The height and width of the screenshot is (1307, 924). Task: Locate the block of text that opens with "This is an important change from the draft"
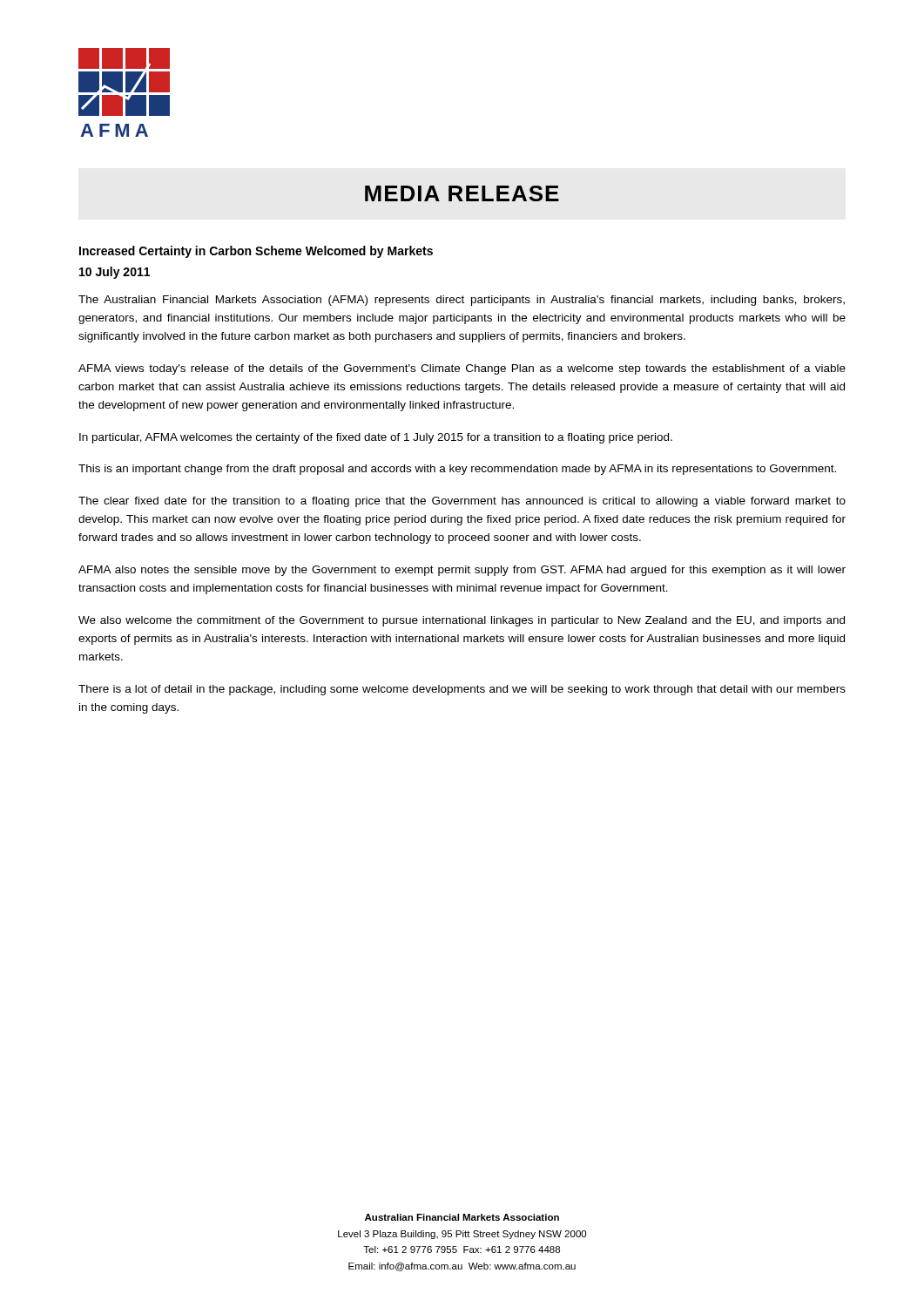coord(458,469)
